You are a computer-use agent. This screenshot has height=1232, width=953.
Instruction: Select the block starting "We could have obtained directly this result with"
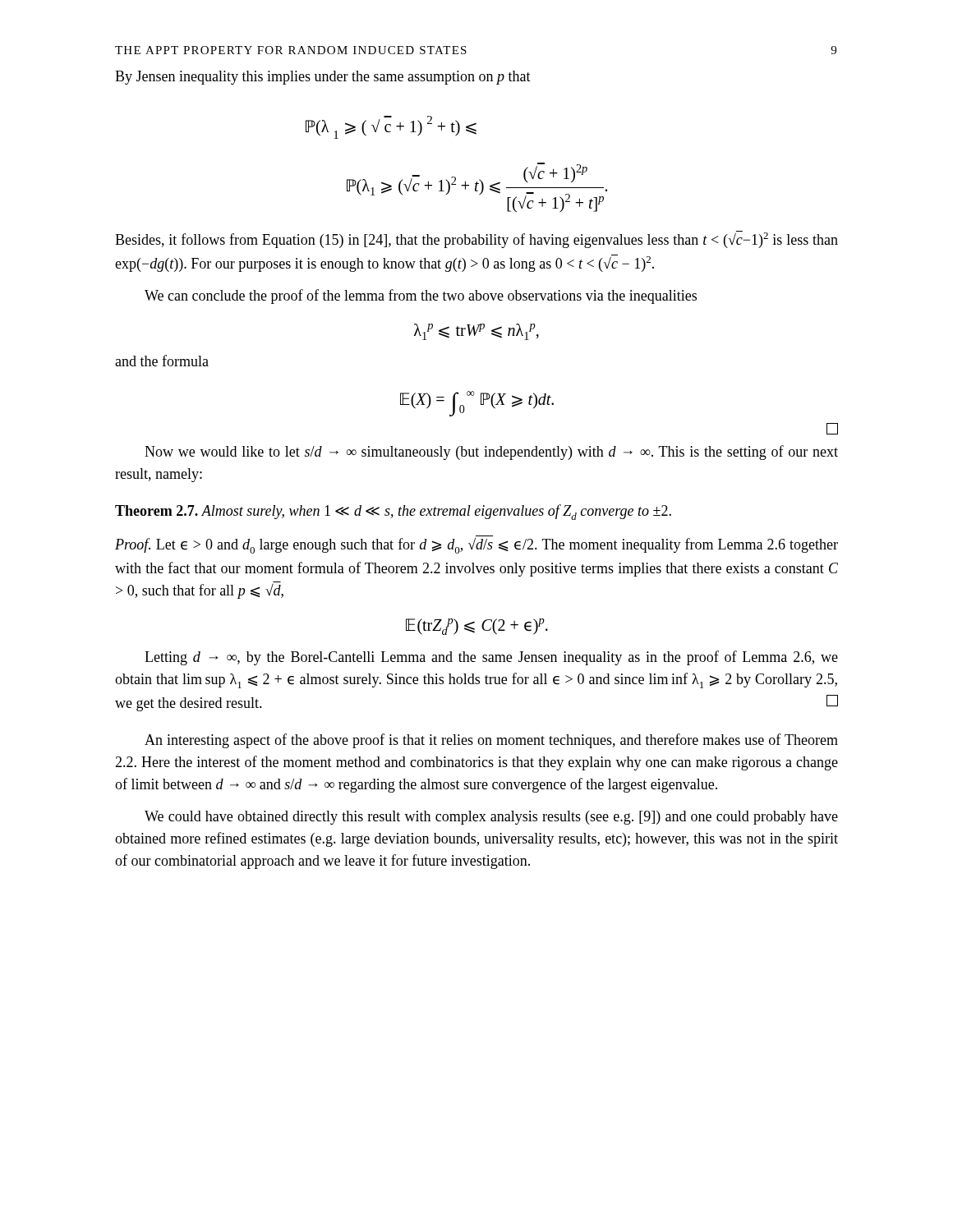[x=476, y=839]
